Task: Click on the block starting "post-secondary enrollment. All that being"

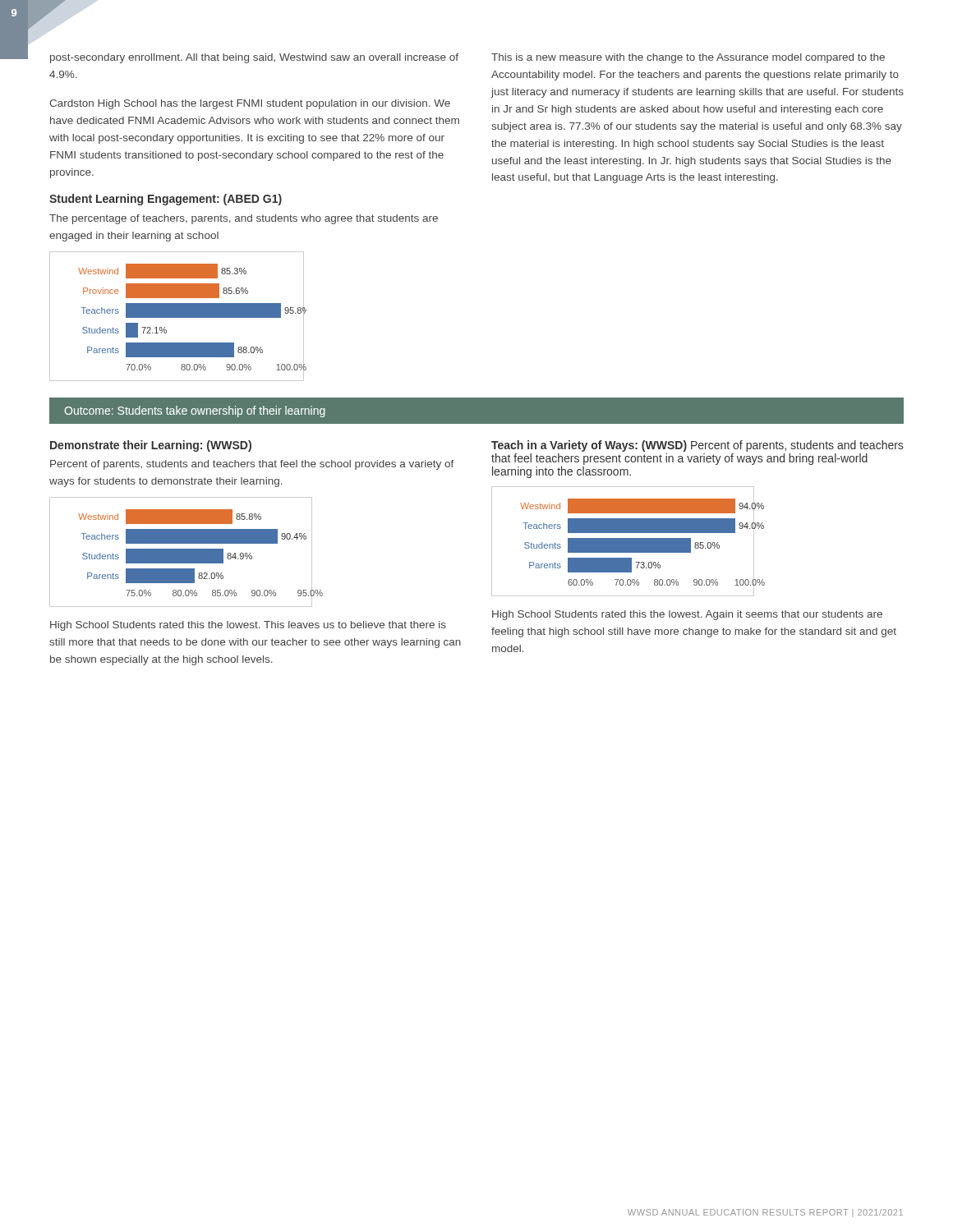Action: pos(254,66)
